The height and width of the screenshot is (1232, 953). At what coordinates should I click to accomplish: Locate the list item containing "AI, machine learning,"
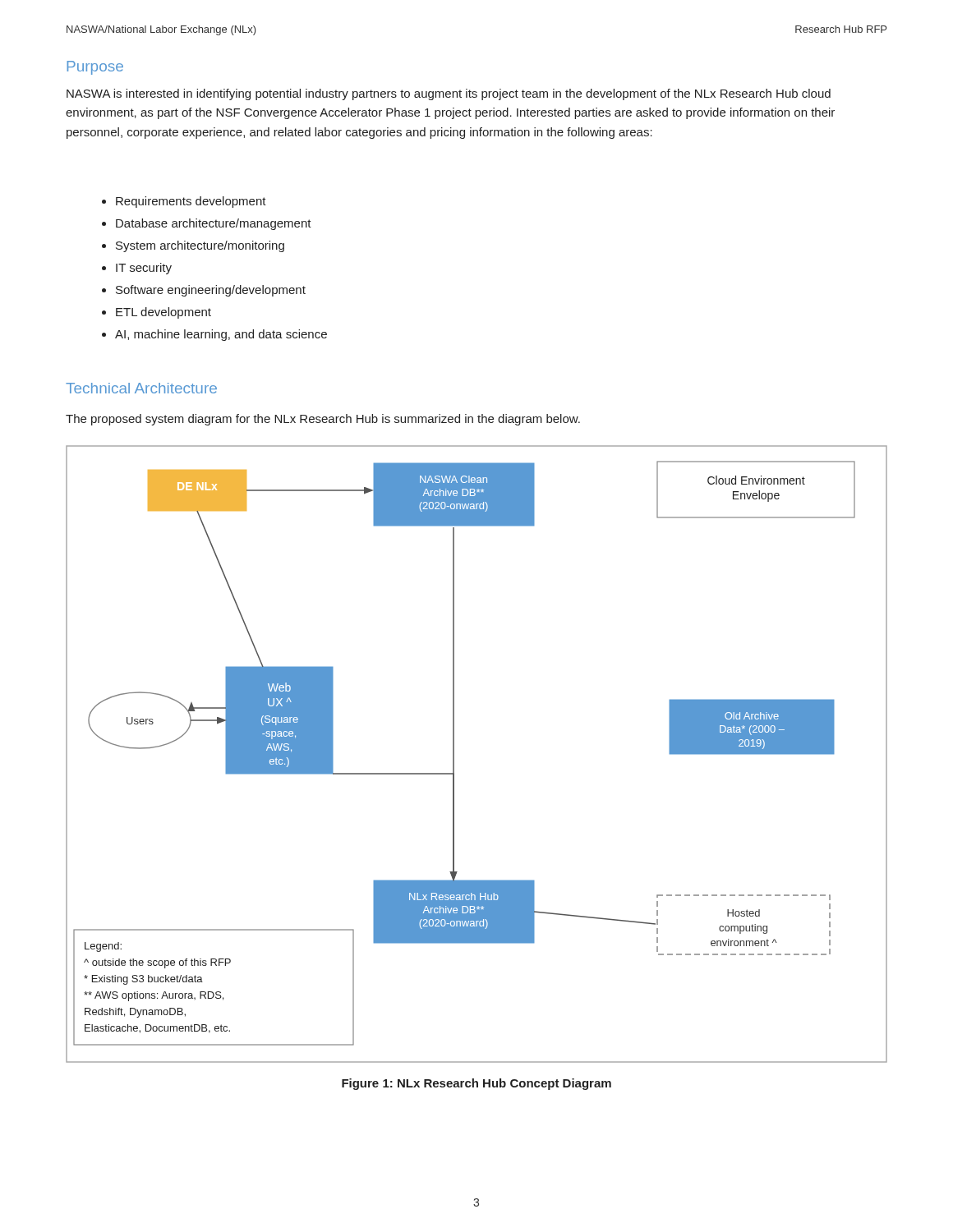tap(214, 335)
